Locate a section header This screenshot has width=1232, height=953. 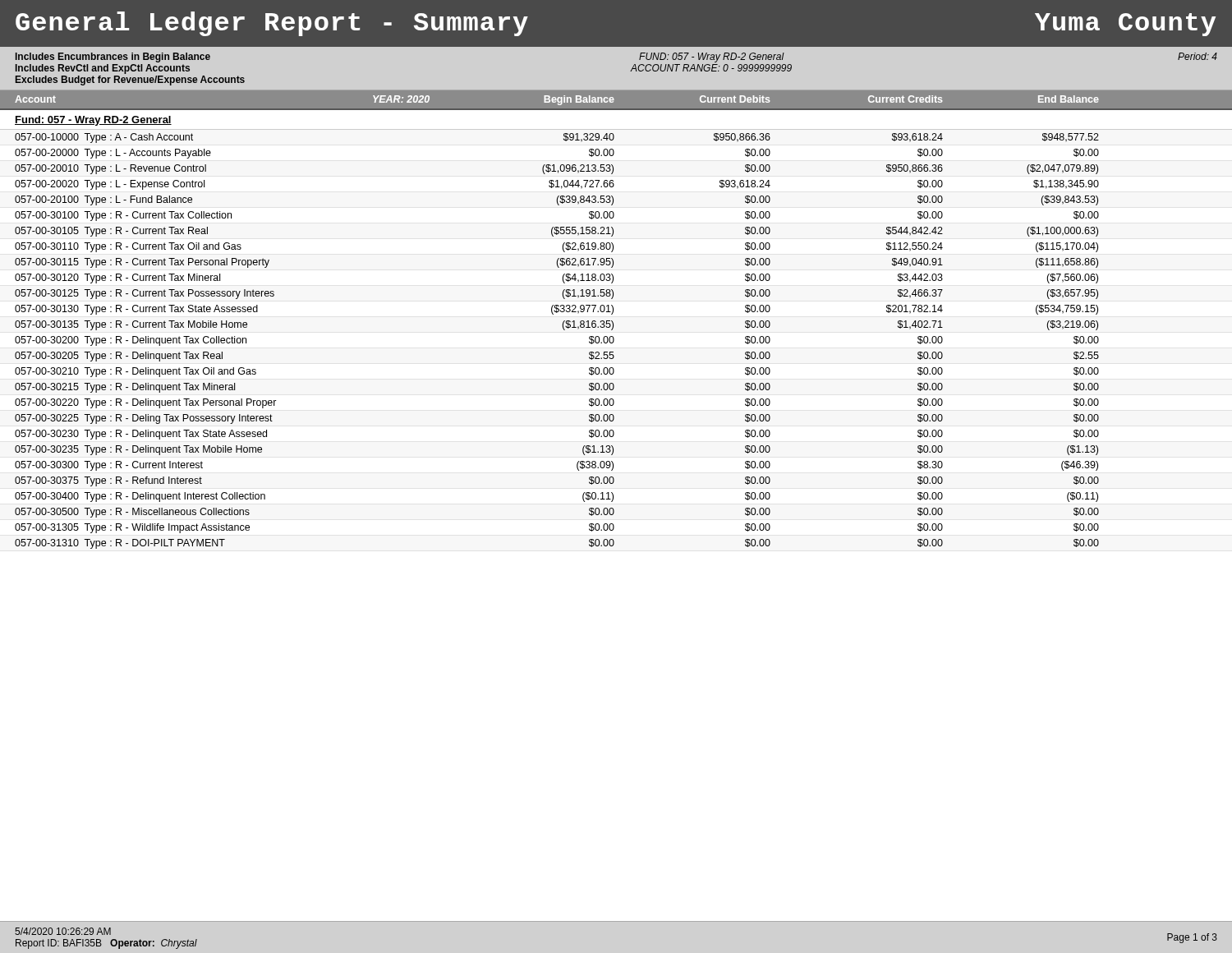point(93,120)
